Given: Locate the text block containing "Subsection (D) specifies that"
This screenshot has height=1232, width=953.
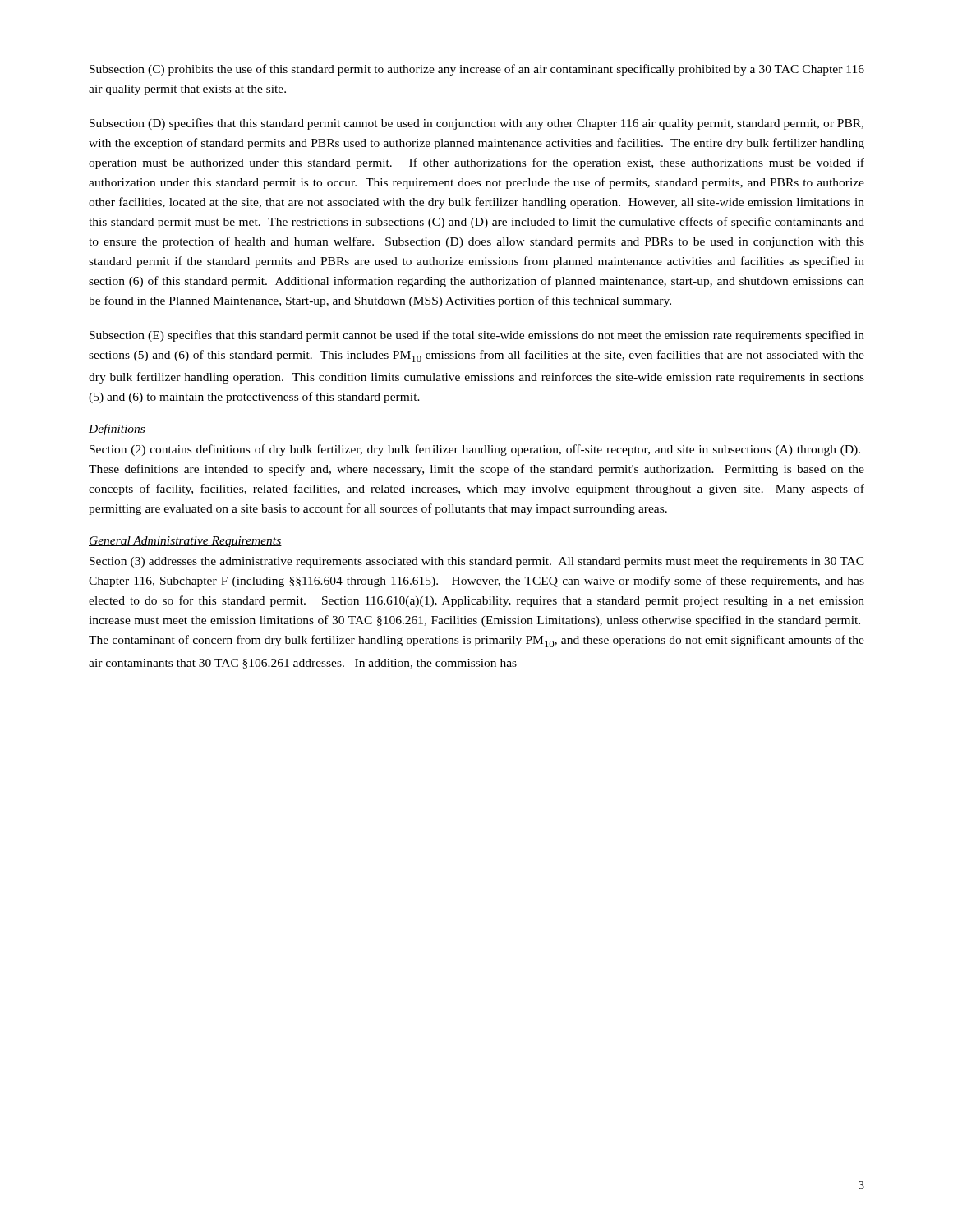Looking at the screenshot, I should (476, 212).
